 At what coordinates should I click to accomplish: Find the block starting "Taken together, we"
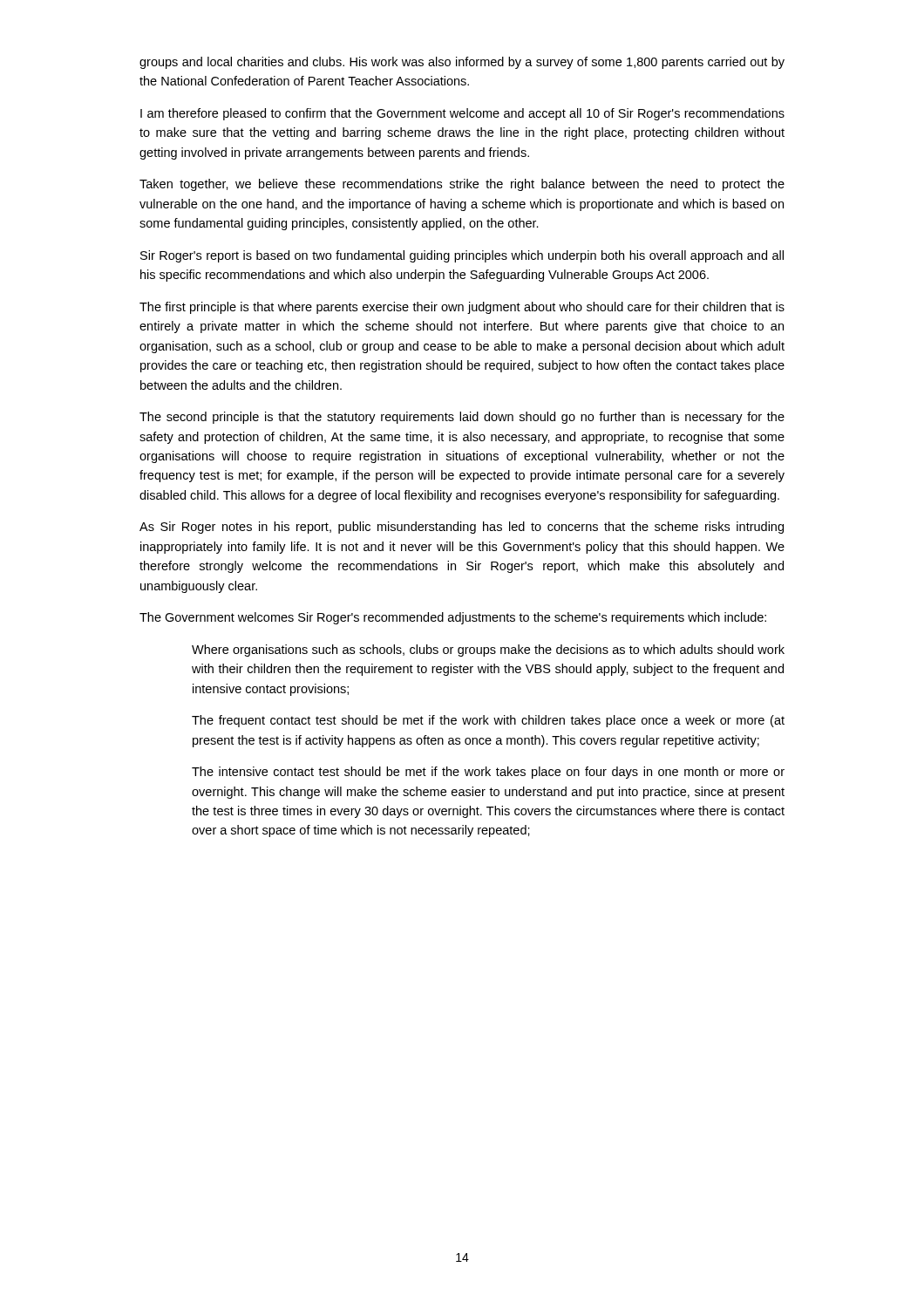tap(462, 204)
